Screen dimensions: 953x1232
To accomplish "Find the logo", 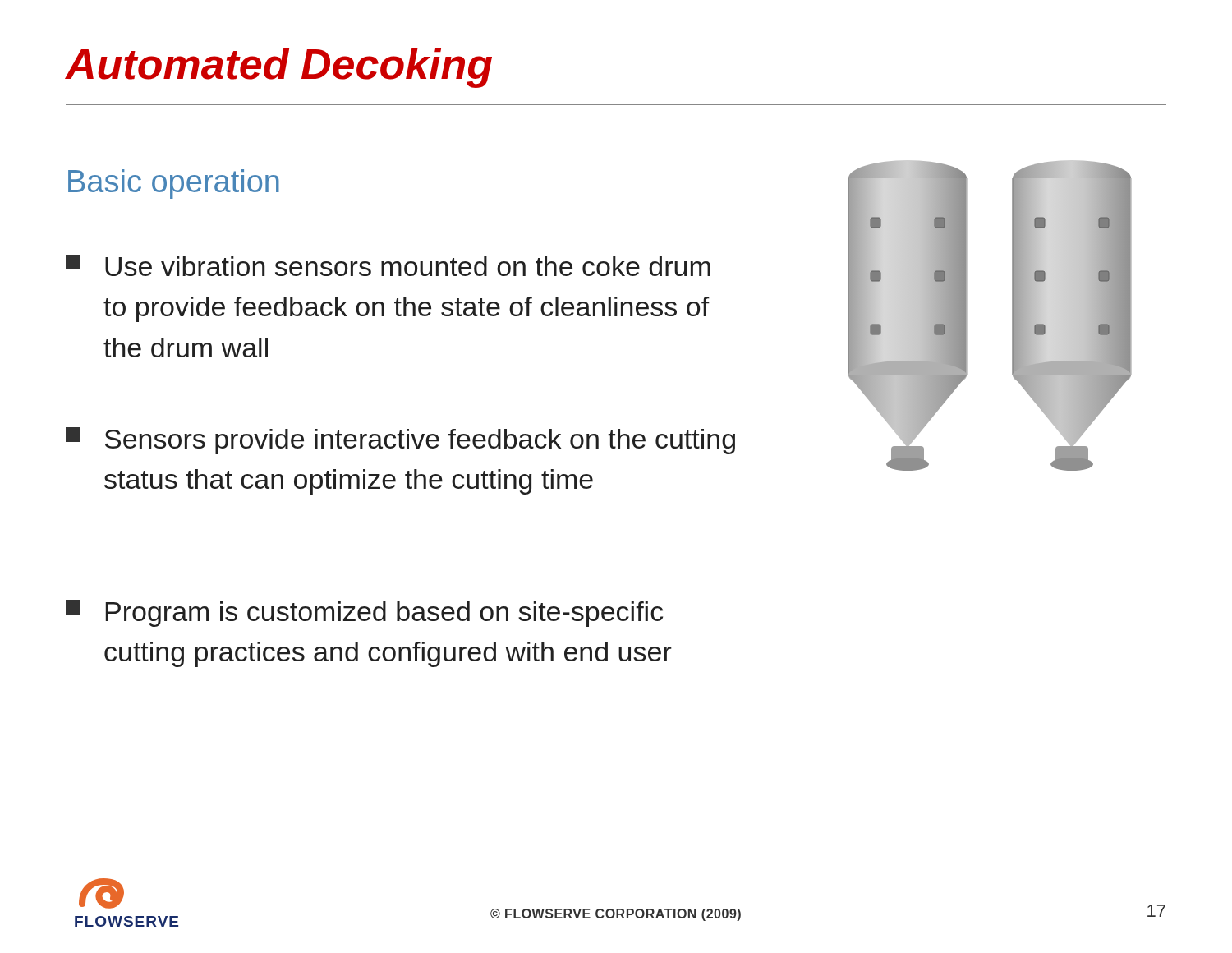I will coord(140,904).
